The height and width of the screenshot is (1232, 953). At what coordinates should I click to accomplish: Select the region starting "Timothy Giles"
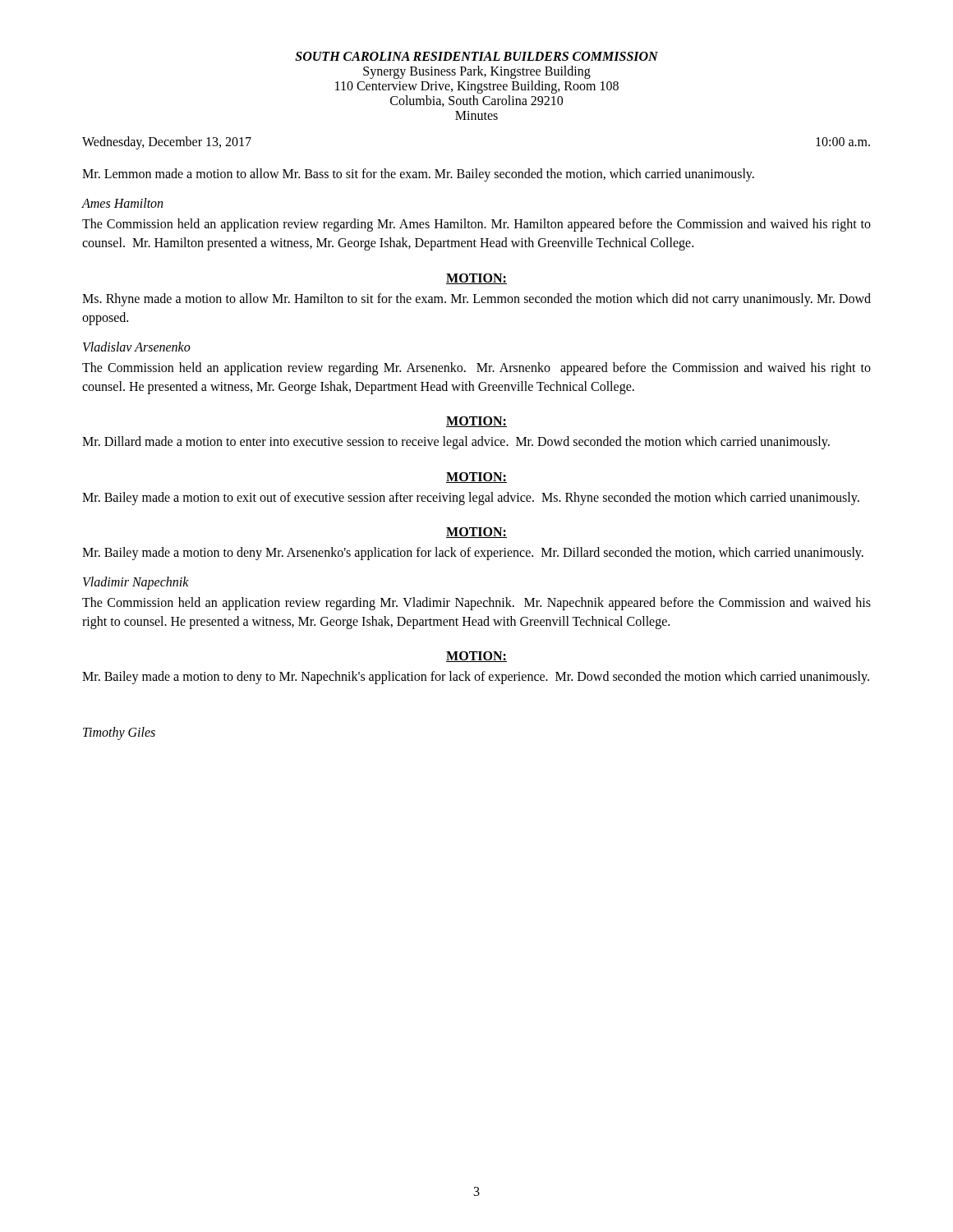(119, 733)
